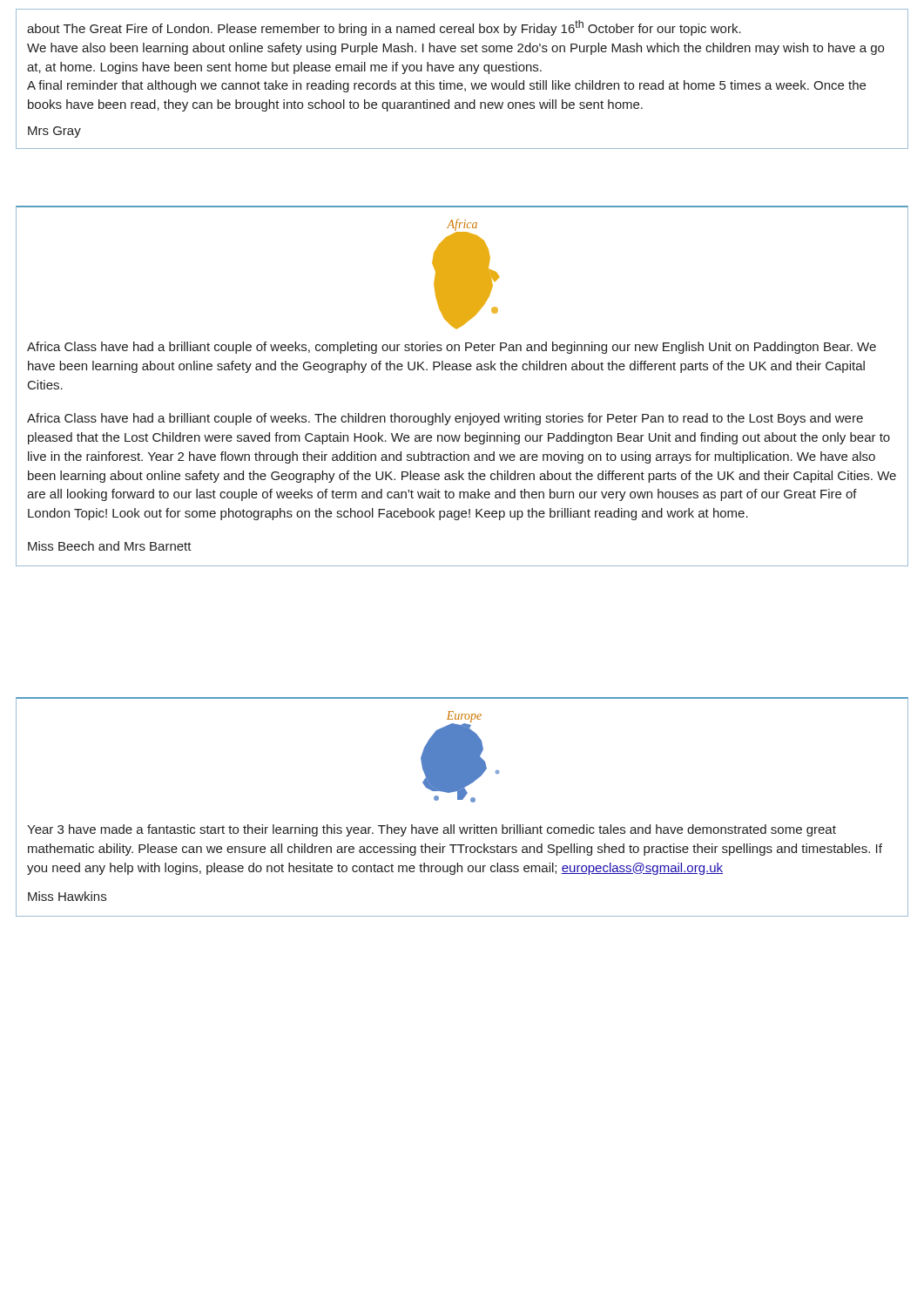Viewport: 924px width, 1307px height.
Task: Locate the text block that says "Miss Beech and Mrs"
Action: 109,546
